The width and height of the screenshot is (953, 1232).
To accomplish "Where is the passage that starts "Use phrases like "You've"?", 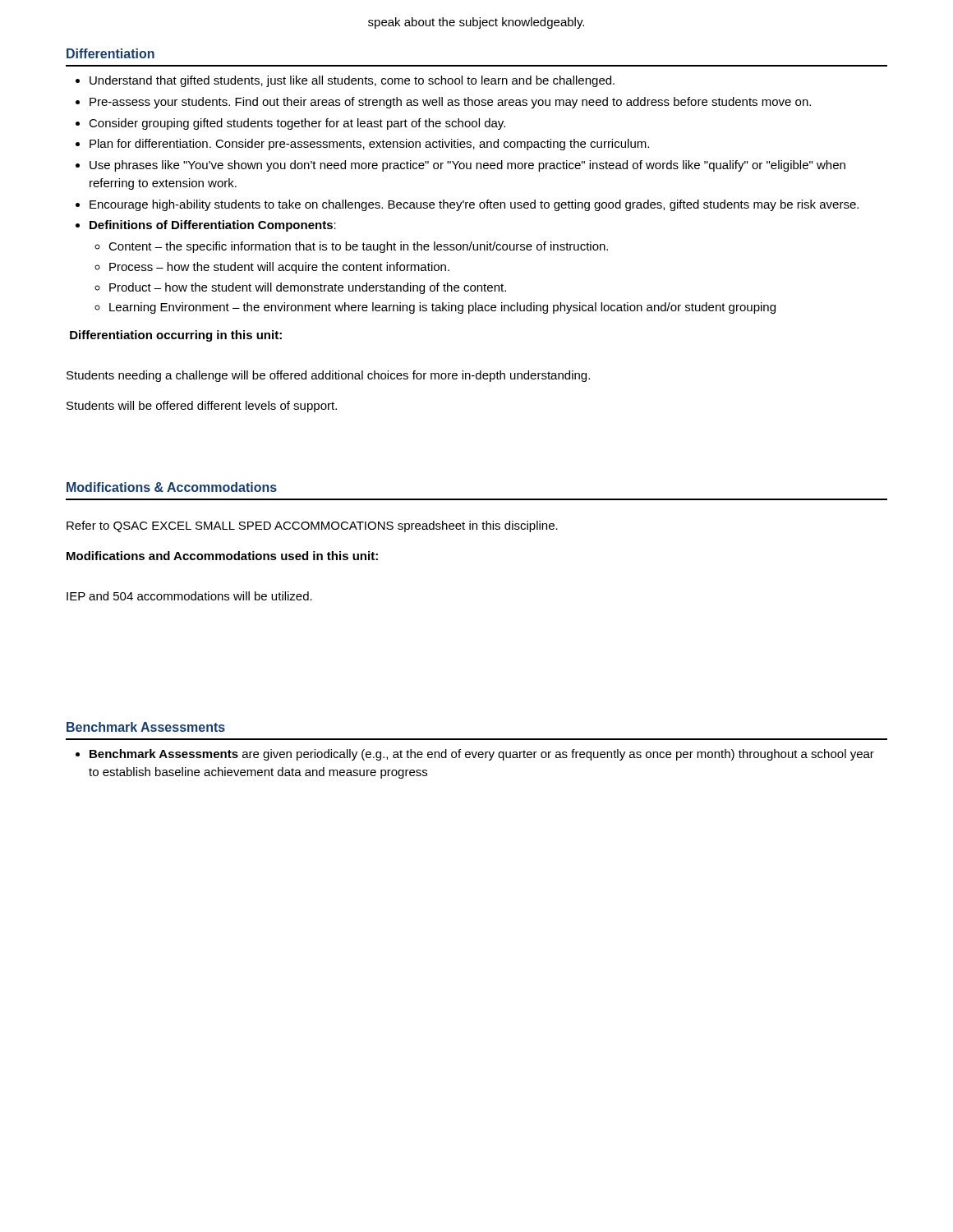I will tap(476, 174).
